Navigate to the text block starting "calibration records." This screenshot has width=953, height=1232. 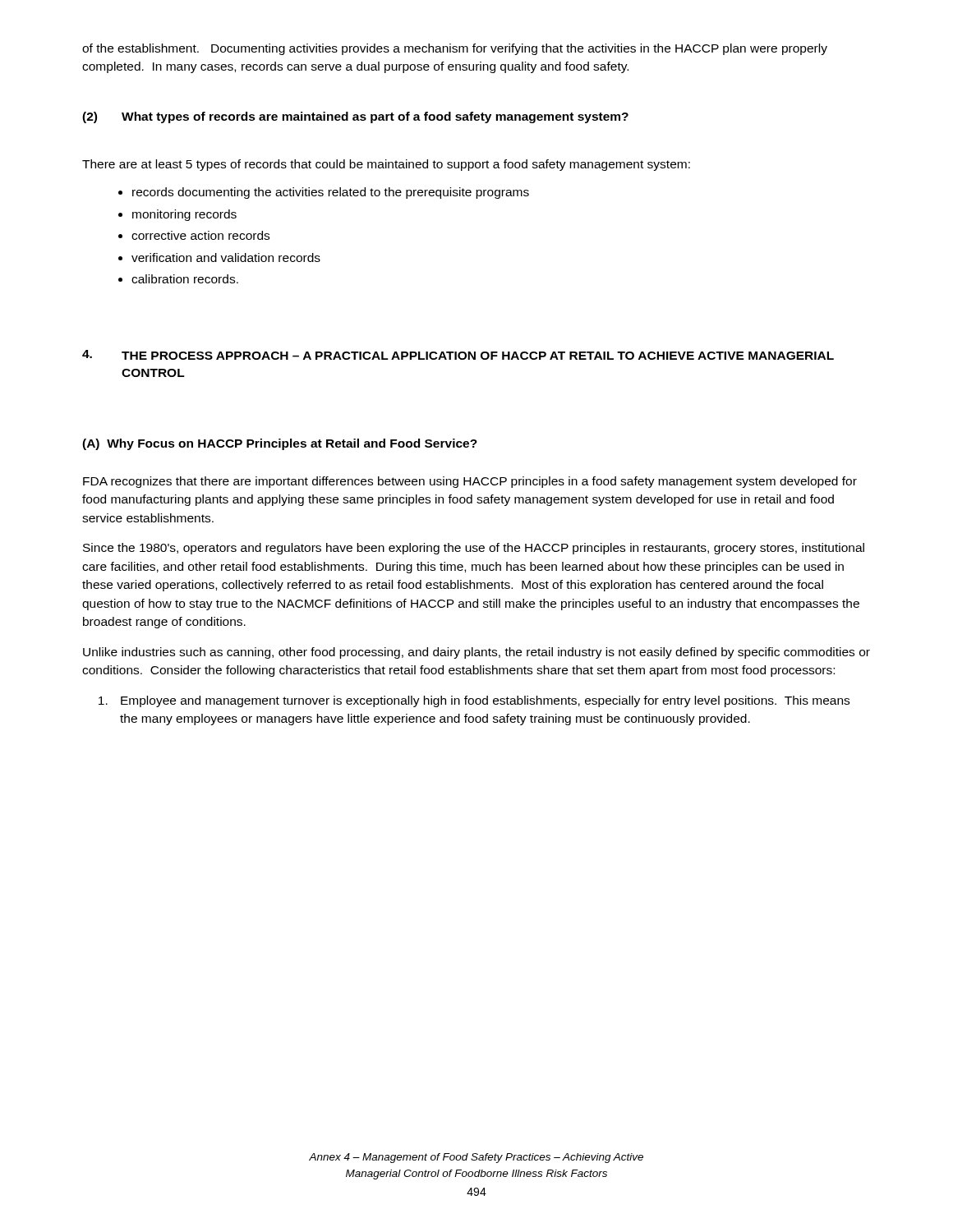185,279
